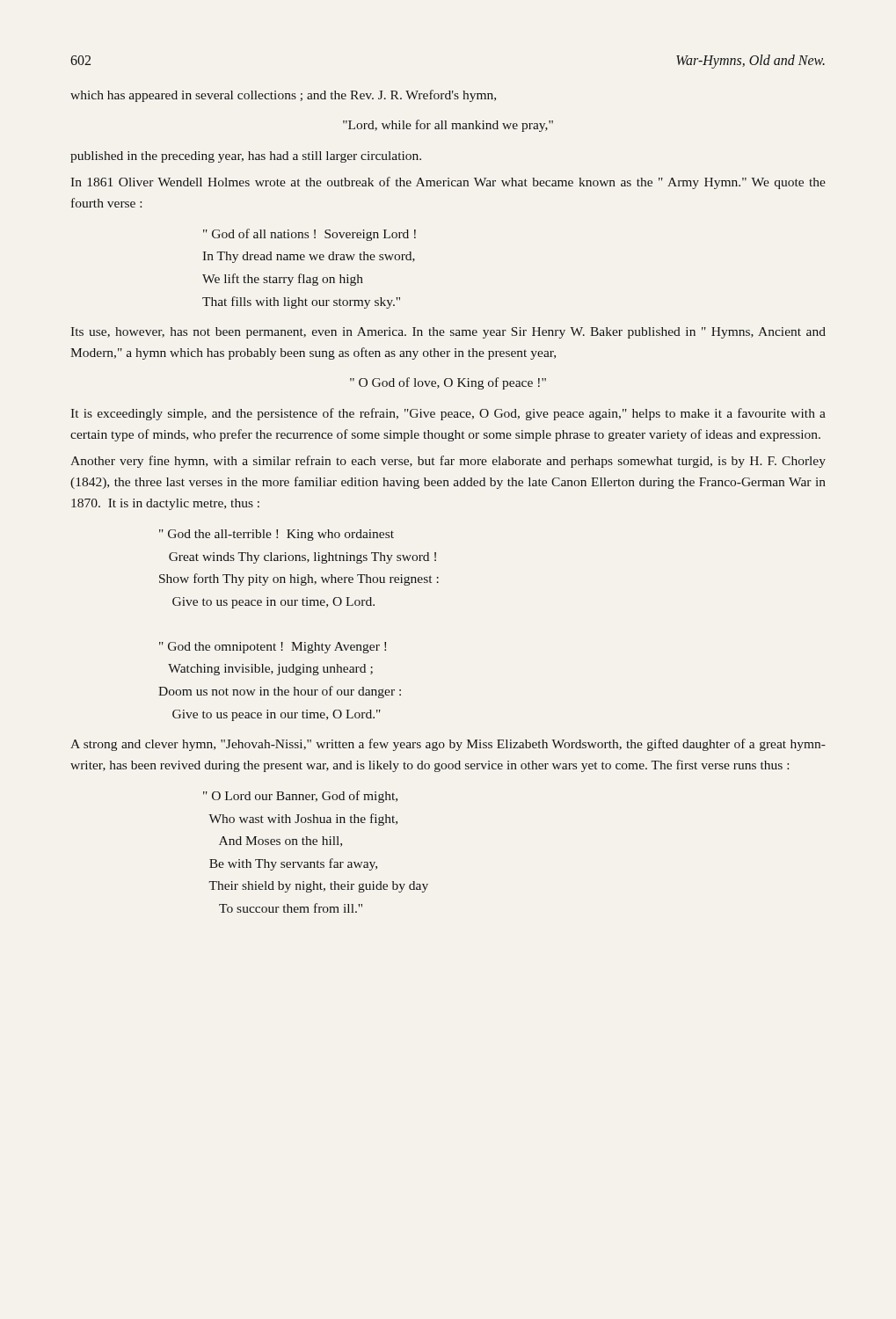Point to the text block starting "" O God of love, O"
This screenshot has height=1319, width=896.
448,382
